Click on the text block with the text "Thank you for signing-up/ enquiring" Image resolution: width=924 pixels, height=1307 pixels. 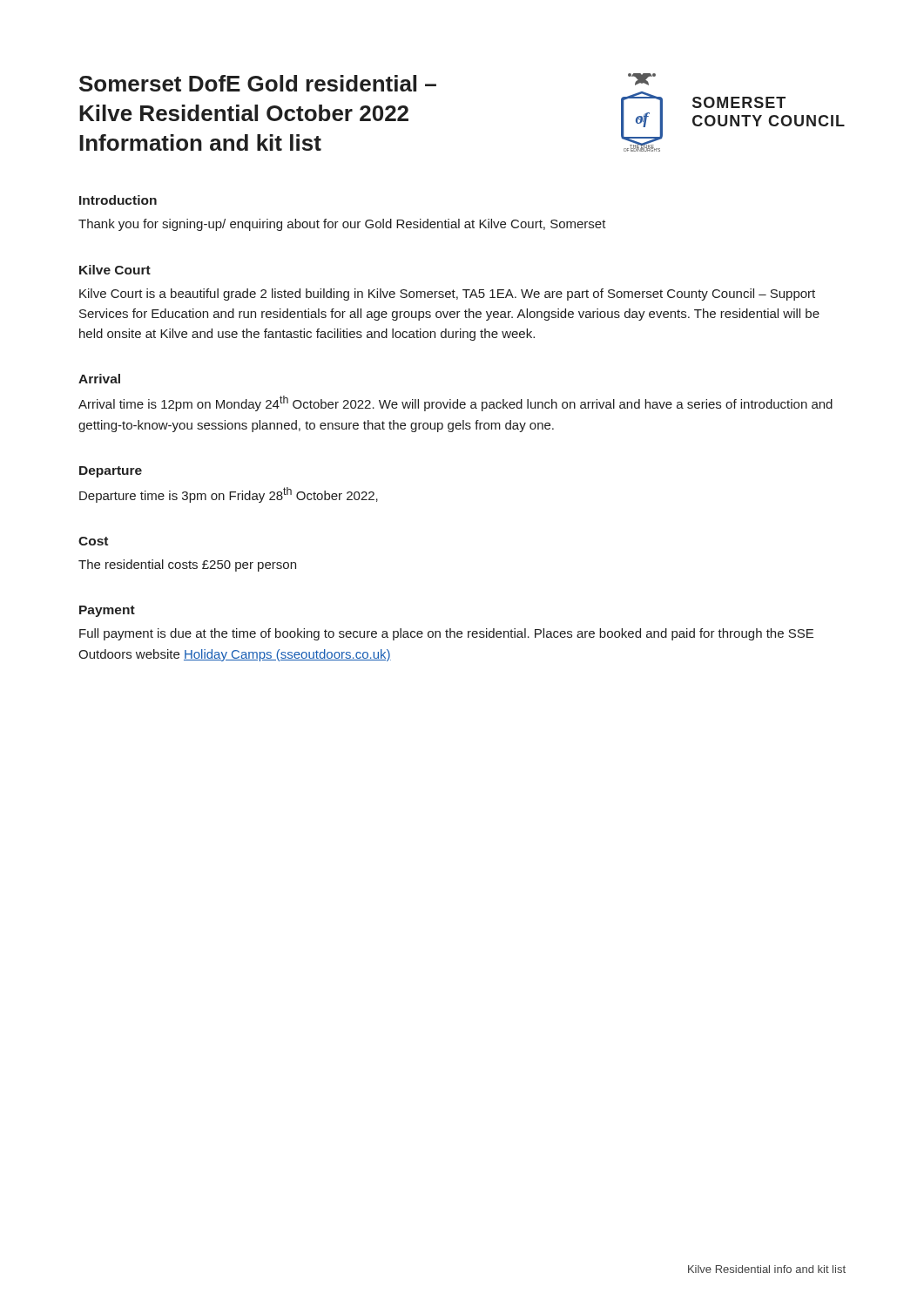[342, 224]
